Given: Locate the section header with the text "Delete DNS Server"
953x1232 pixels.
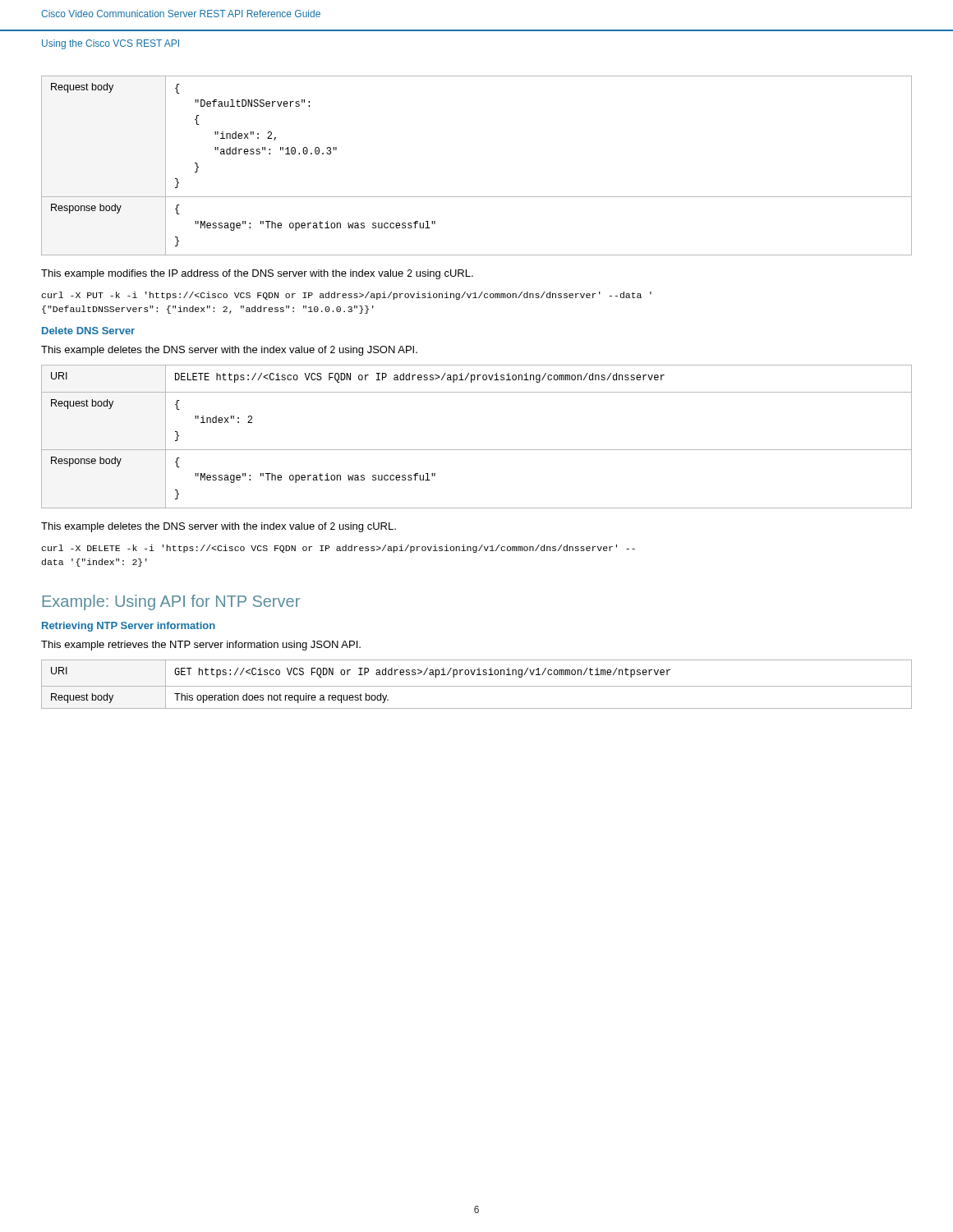Looking at the screenshot, I should [88, 331].
